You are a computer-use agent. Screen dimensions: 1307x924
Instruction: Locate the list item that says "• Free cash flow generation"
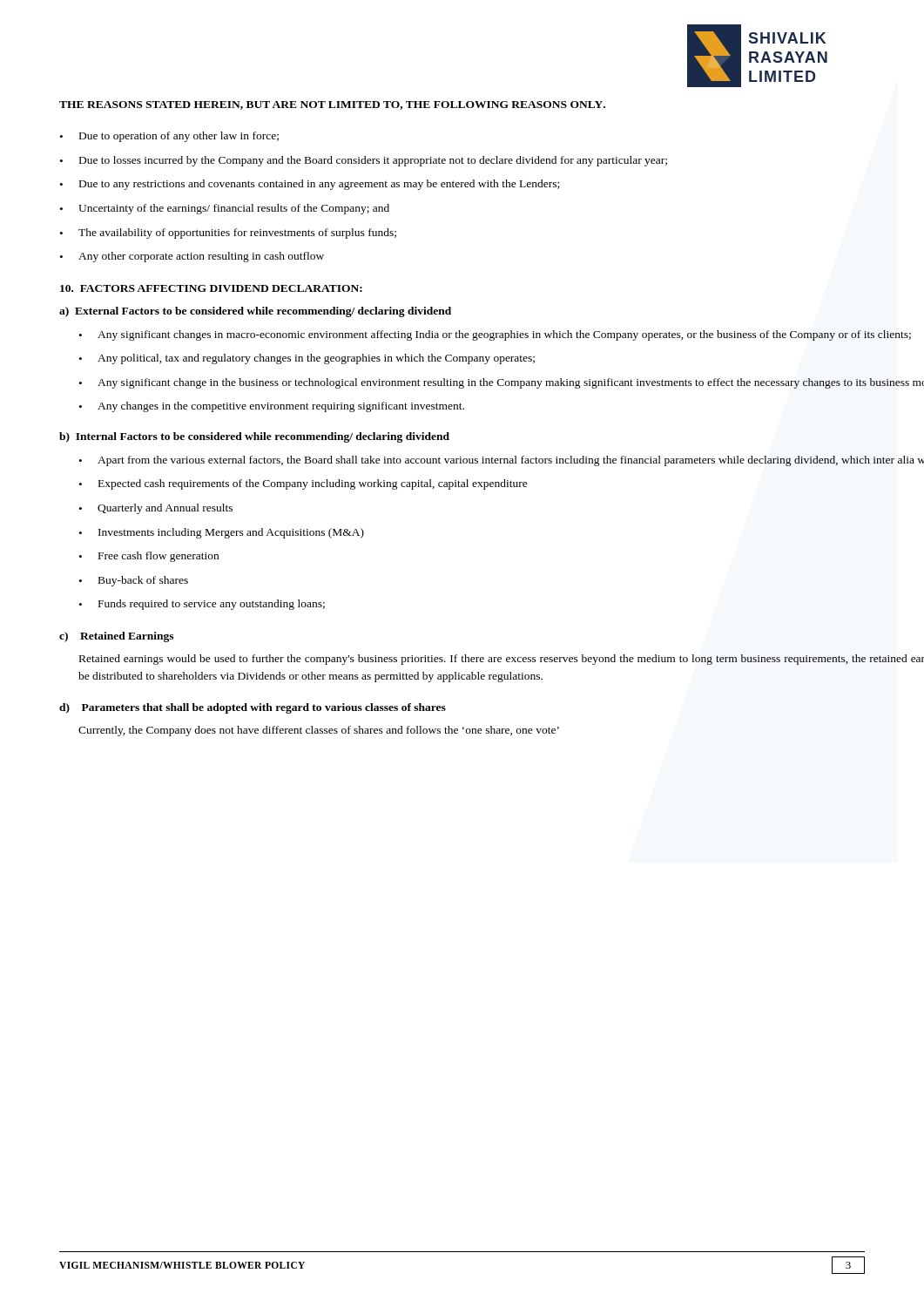click(149, 556)
